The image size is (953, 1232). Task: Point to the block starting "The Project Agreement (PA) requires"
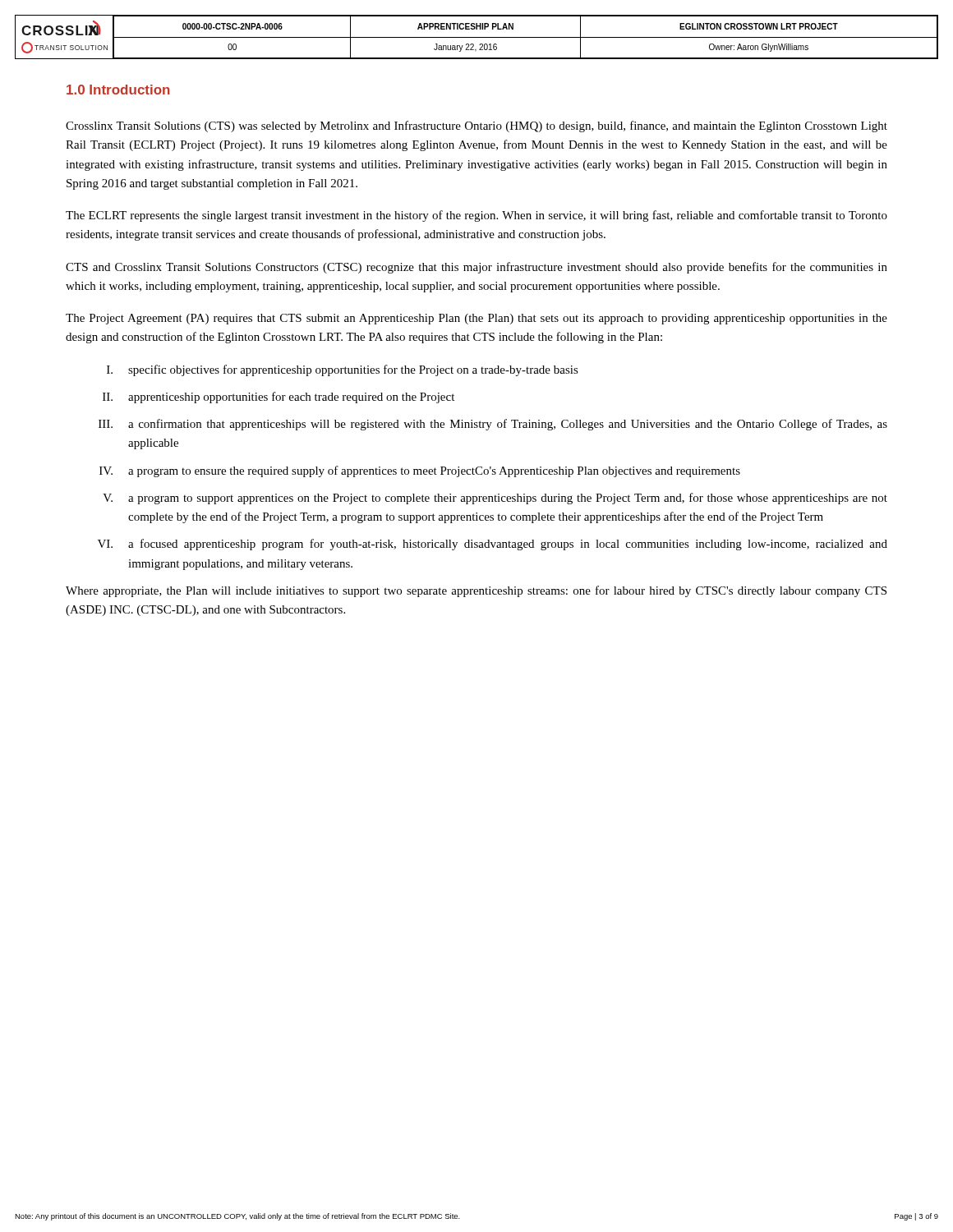pos(476,327)
